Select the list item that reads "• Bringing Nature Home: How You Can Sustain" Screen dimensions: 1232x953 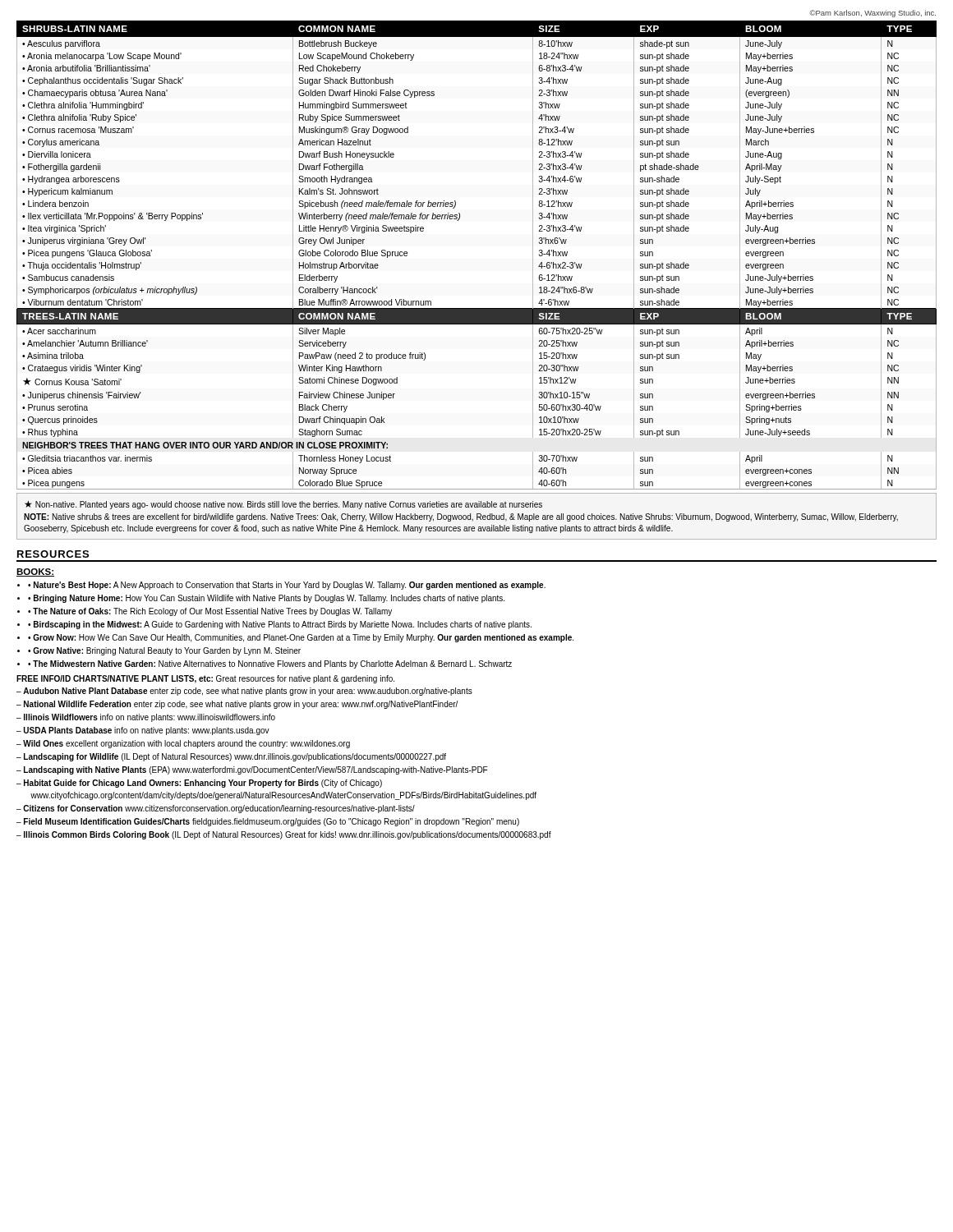click(x=267, y=598)
